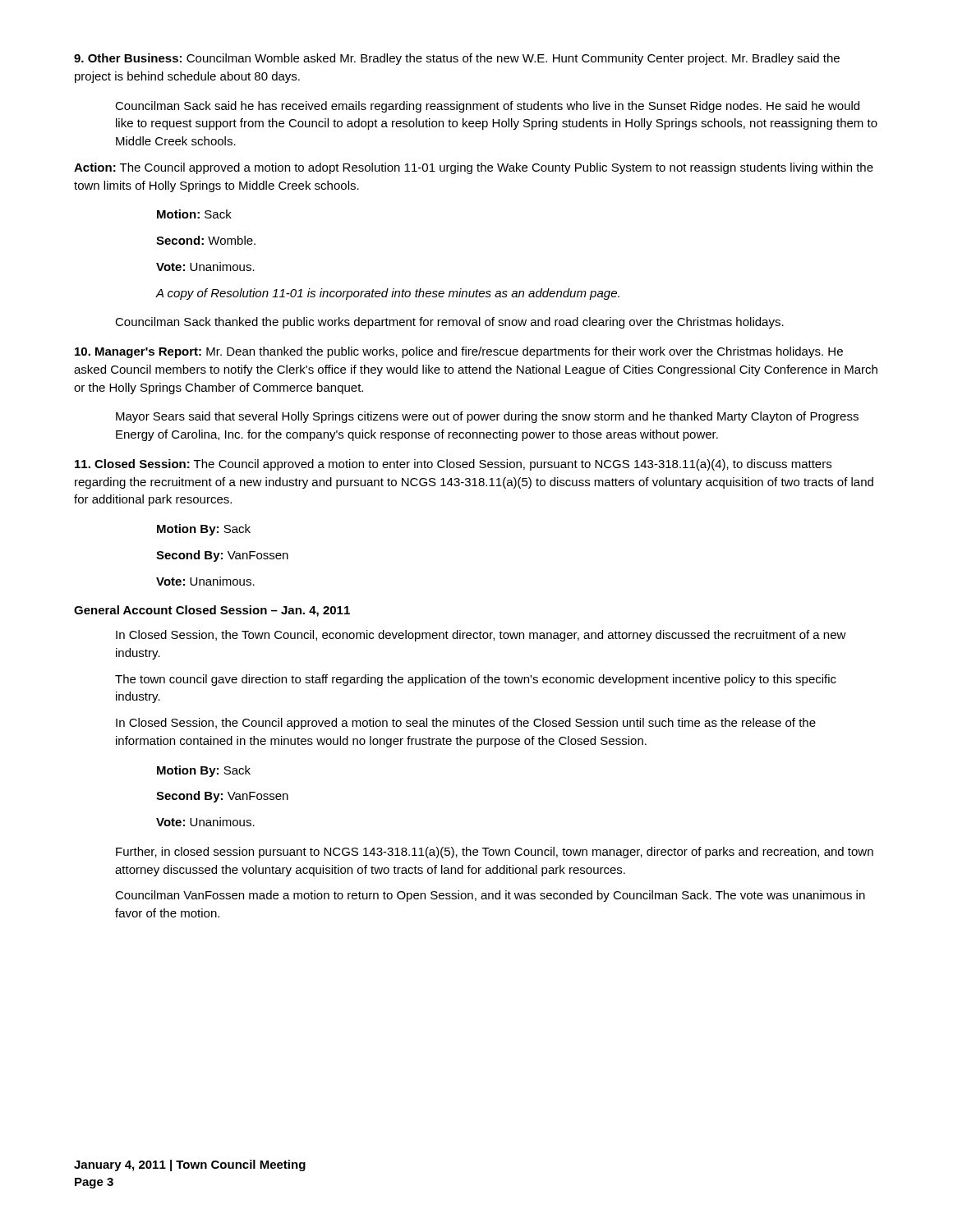Select the text block that reads "Closed Session: The"
The image size is (953, 1232).
point(476,482)
